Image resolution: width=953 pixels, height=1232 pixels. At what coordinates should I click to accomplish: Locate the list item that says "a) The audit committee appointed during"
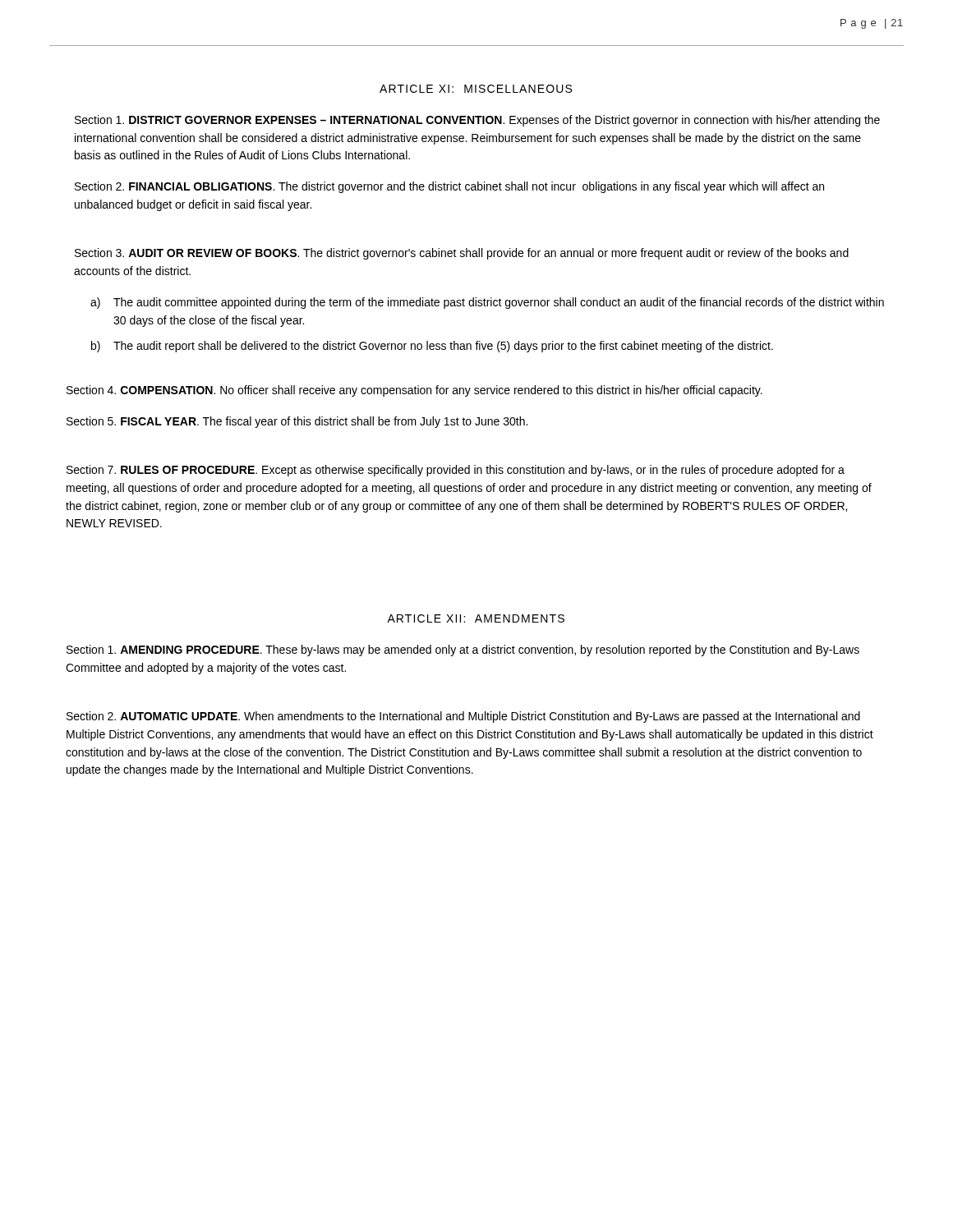coord(489,312)
